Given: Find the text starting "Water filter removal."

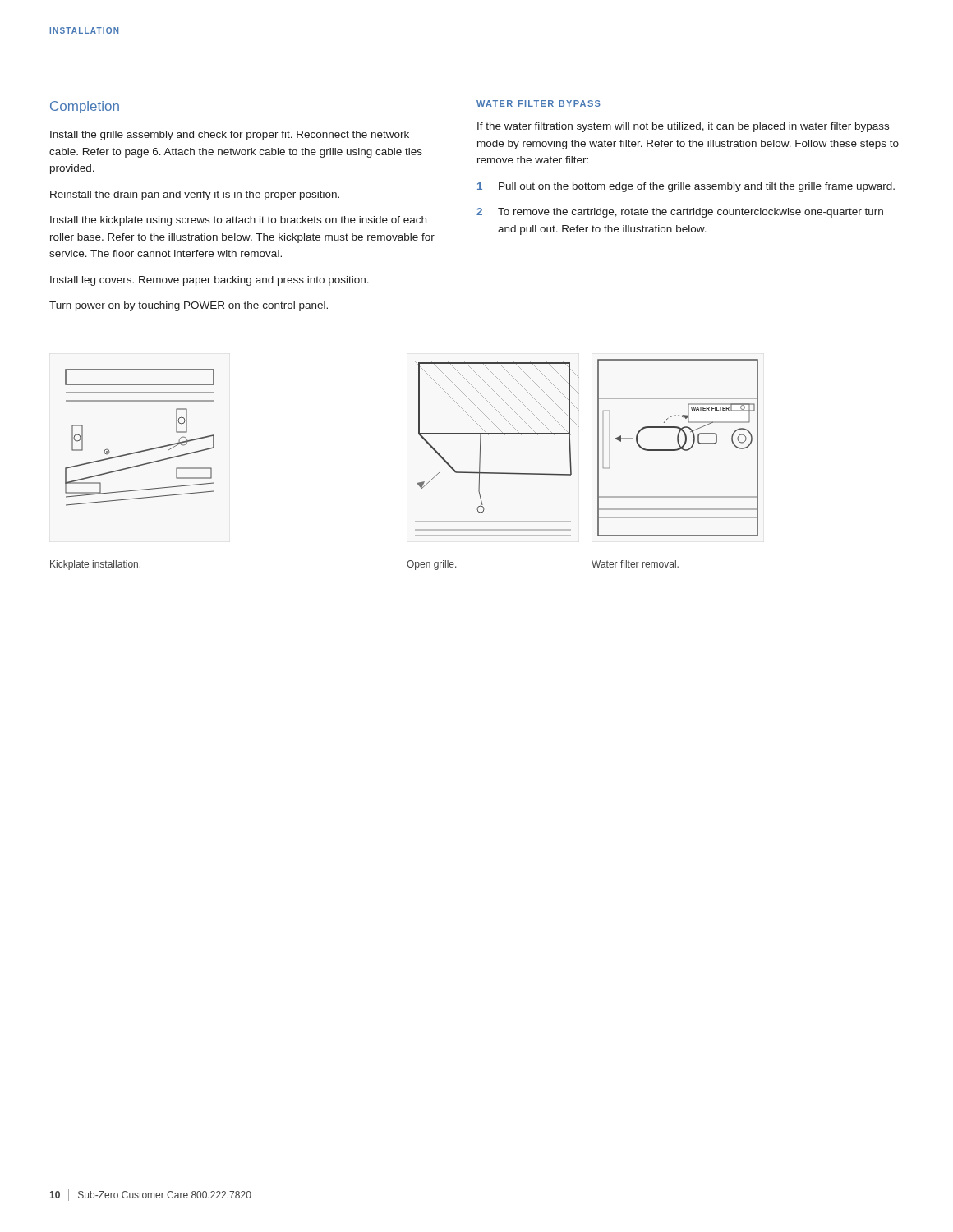Looking at the screenshot, I should pyautogui.click(x=635, y=564).
